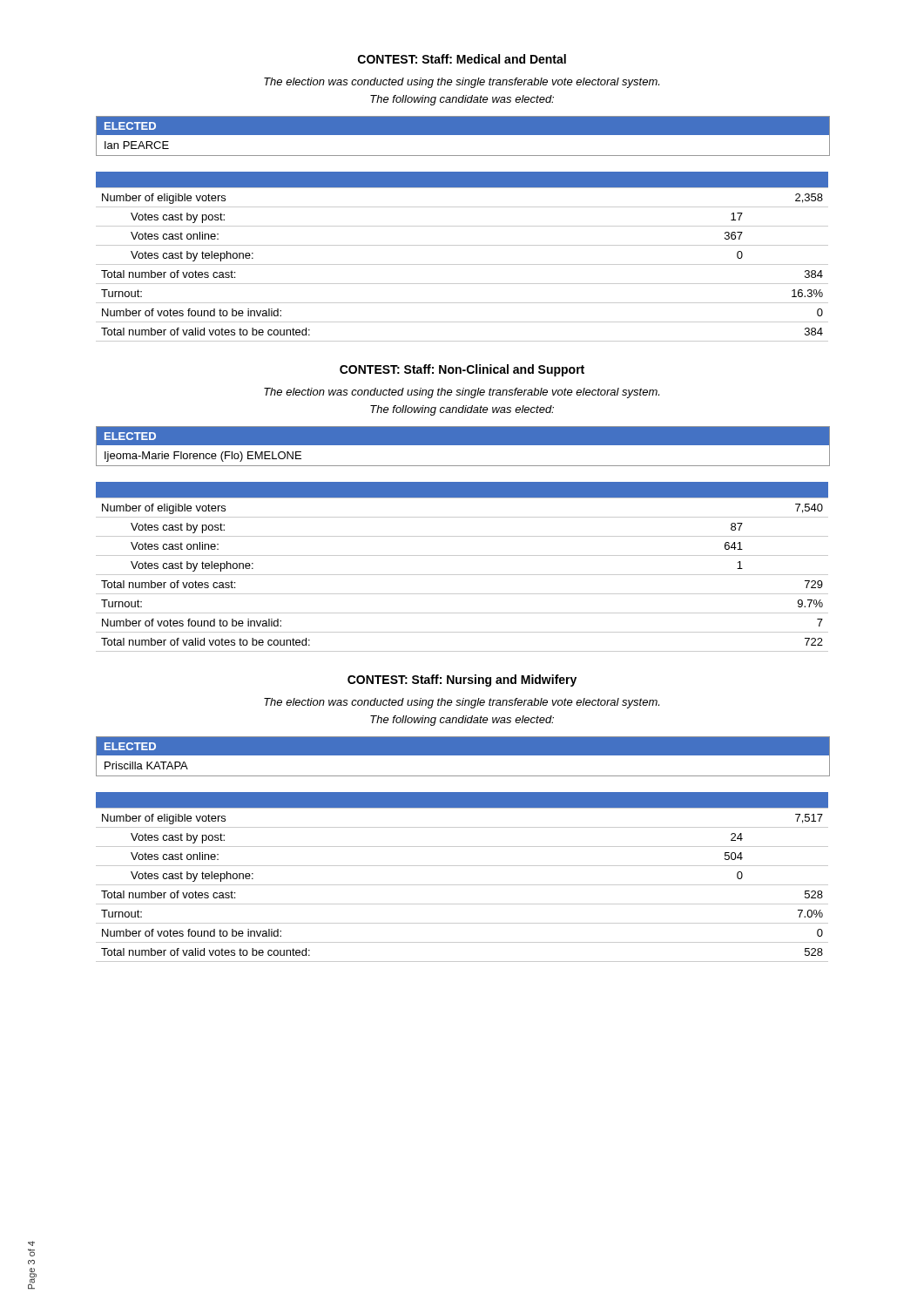Locate the table with the text "ELECTED Priscilla KATAPA"
The image size is (924, 1307).
[x=463, y=756]
